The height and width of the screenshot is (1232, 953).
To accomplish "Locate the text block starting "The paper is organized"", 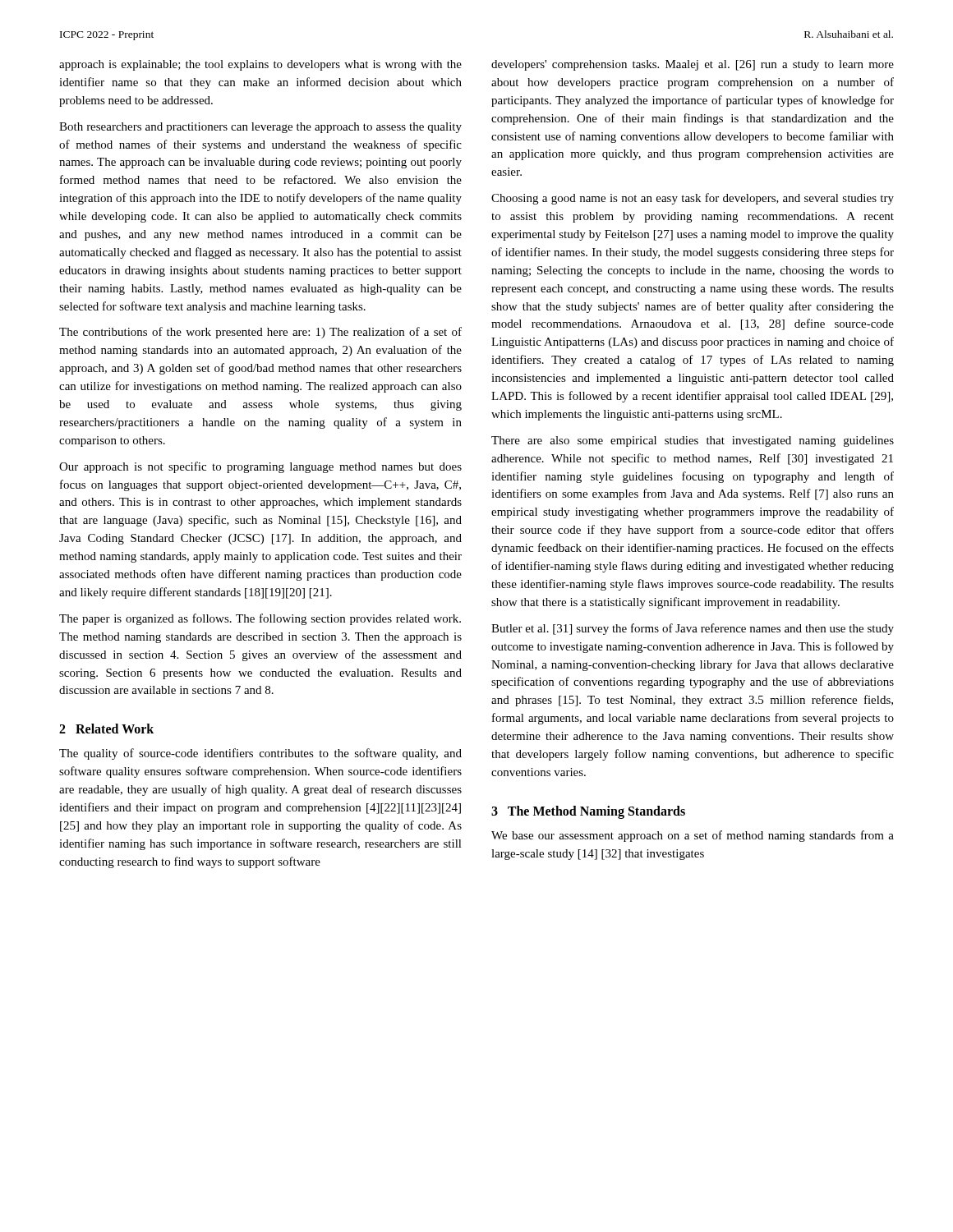I will pos(260,655).
